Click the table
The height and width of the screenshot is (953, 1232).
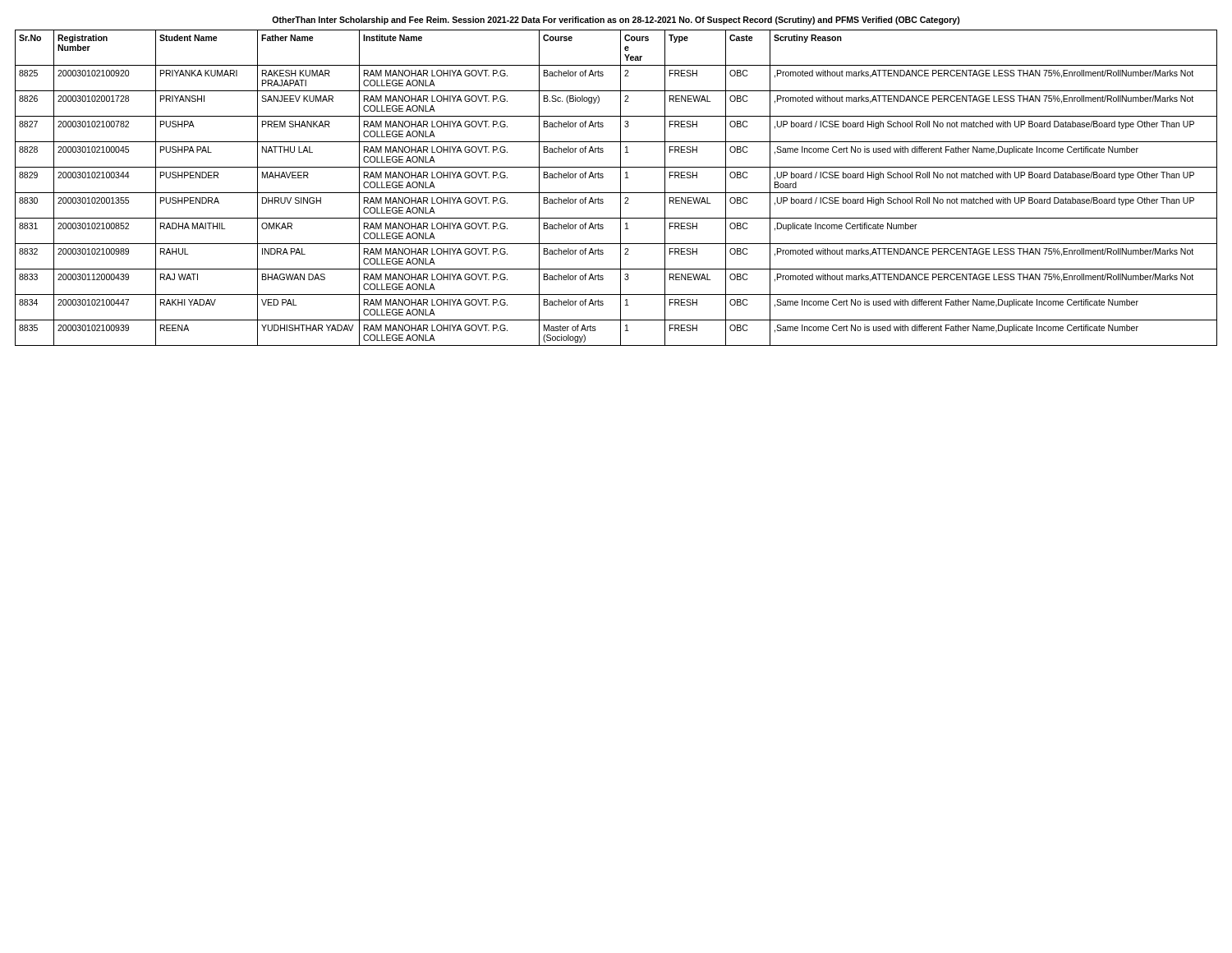616,188
